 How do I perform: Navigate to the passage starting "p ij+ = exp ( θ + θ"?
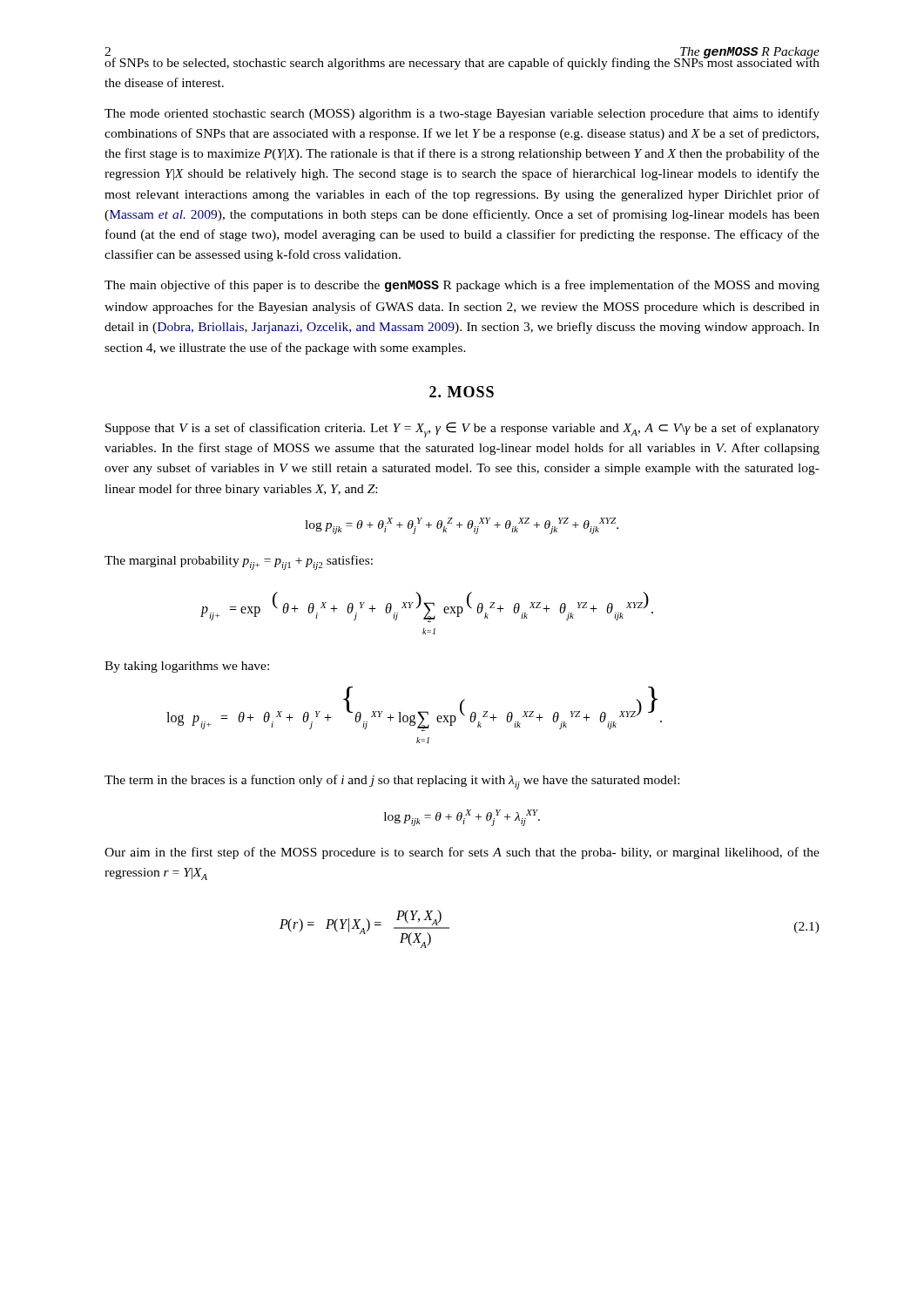click(x=462, y=613)
